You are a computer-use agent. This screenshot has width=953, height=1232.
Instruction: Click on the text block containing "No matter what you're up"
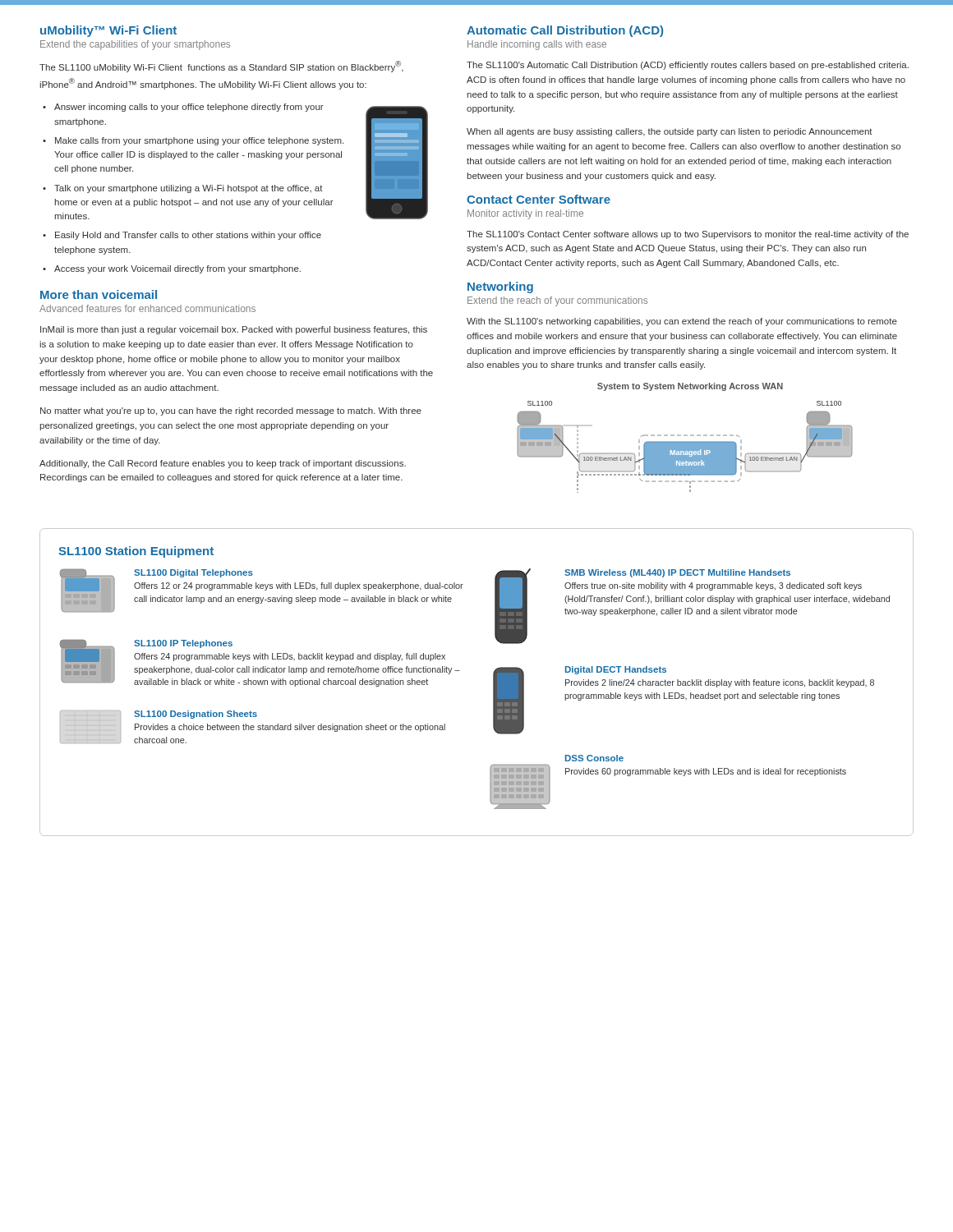point(237,426)
